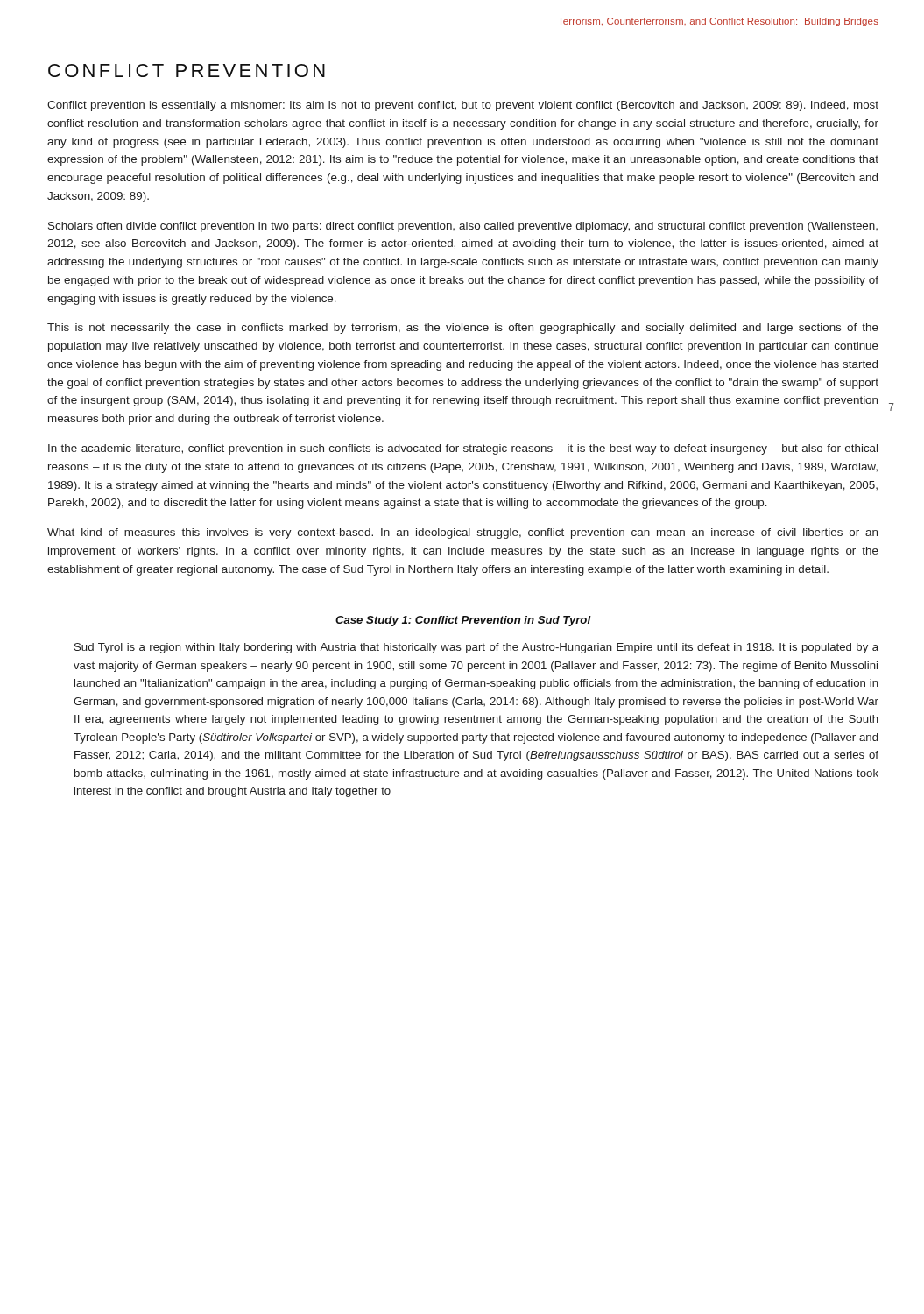Locate the text block that reads "What kind of"
The height and width of the screenshot is (1314, 924).
463,550
